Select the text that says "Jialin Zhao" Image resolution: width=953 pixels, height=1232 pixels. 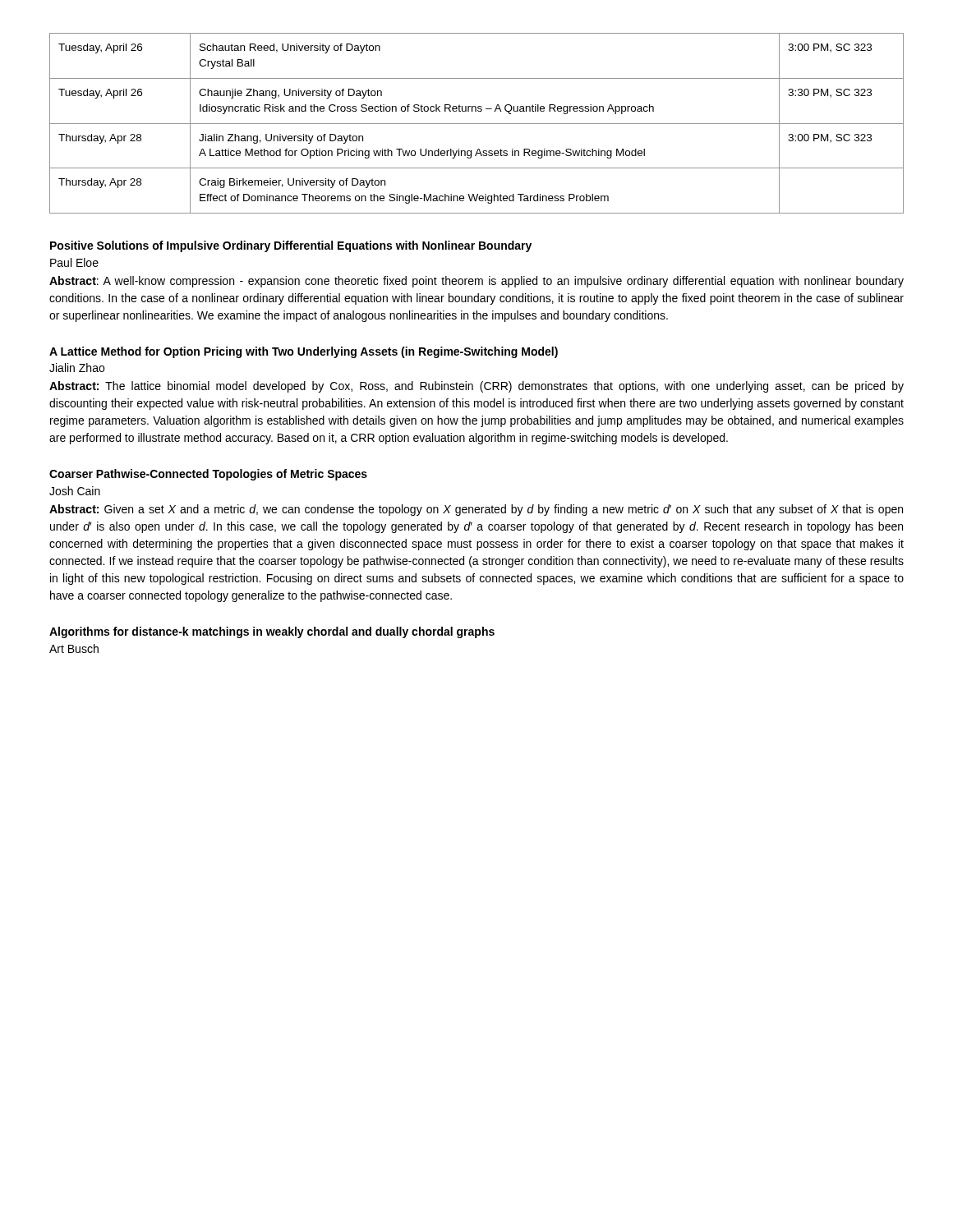coord(77,368)
